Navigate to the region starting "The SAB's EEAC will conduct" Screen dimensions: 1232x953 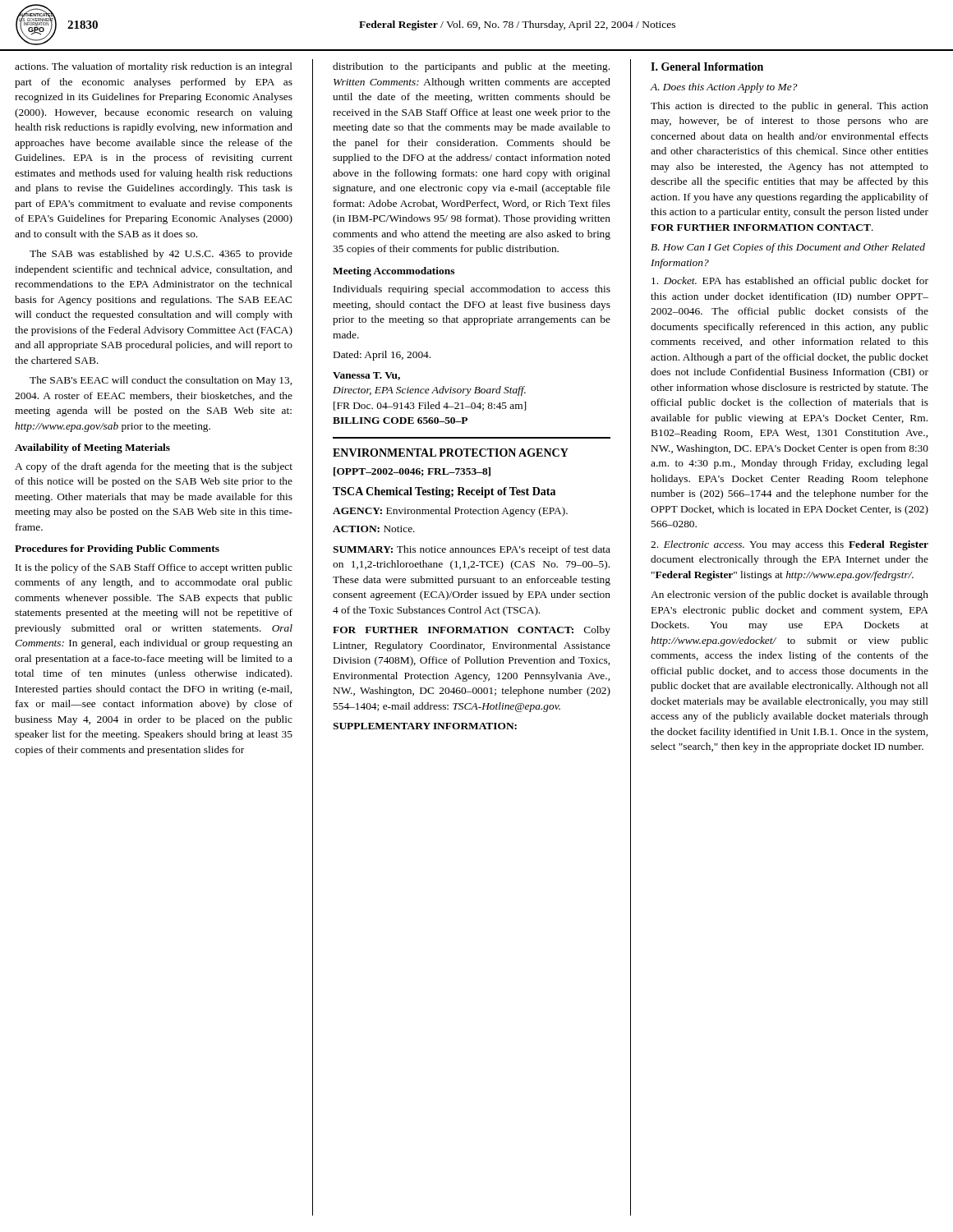click(154, 403)
